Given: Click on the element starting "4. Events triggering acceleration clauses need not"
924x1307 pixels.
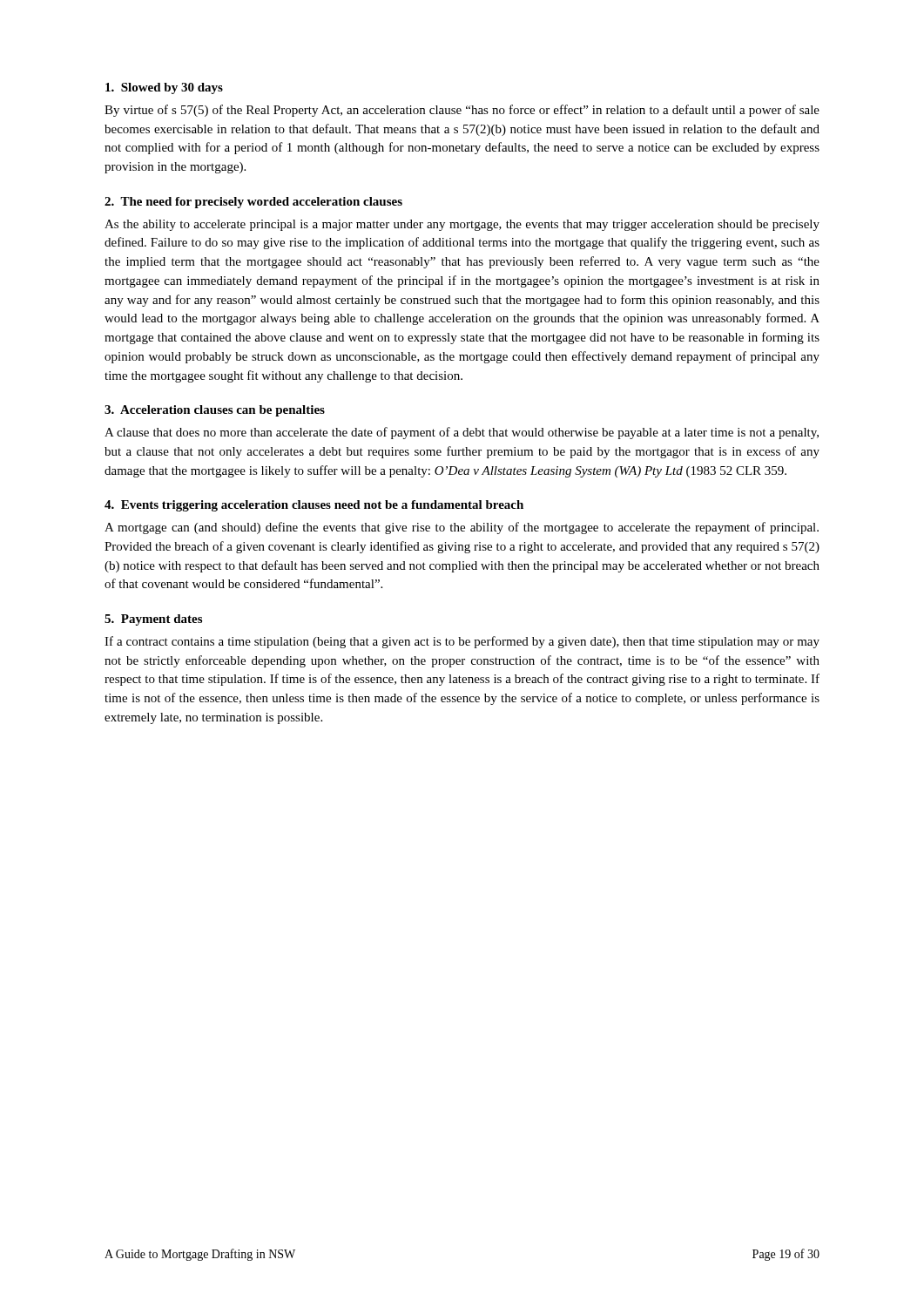Looking at the screenshot, I should coord(314,505).
